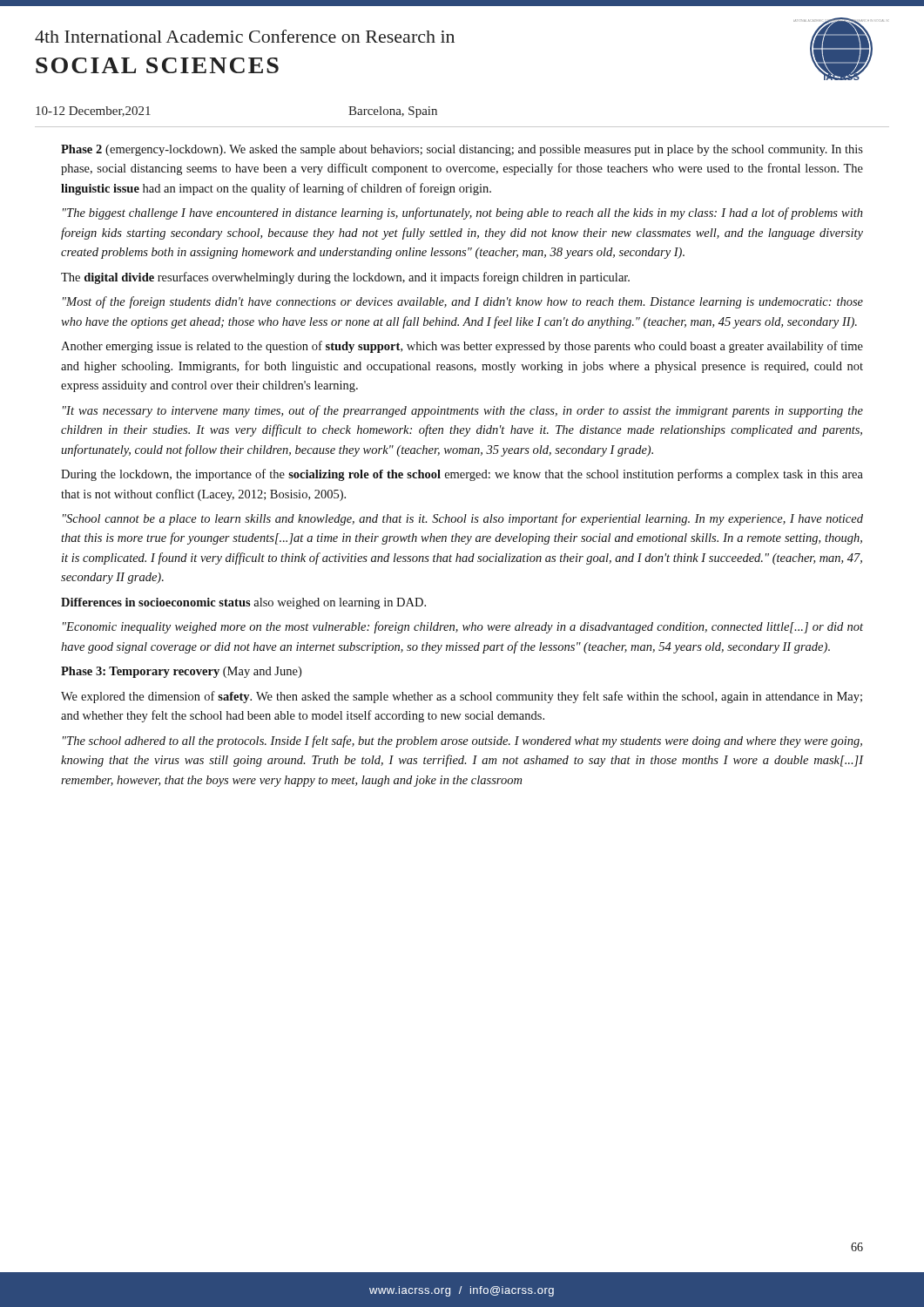Image resolution: width=924 pixels, height=1307 pixels.
Task: Find the block on this page that starts "Differences in socioeconomic status also weighed on"
Action: click(x=244, y=602)
